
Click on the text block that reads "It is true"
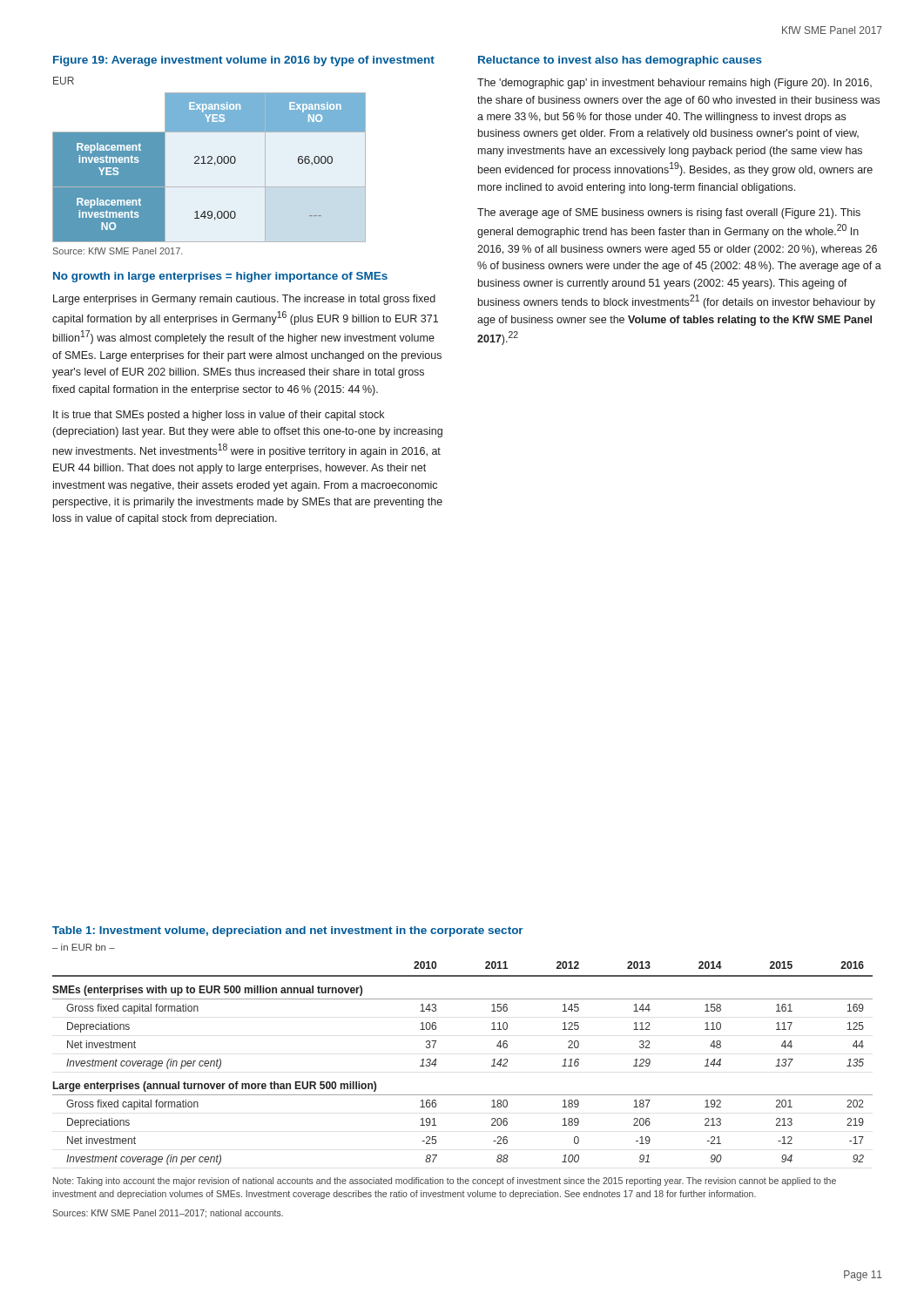coord(248,467)
